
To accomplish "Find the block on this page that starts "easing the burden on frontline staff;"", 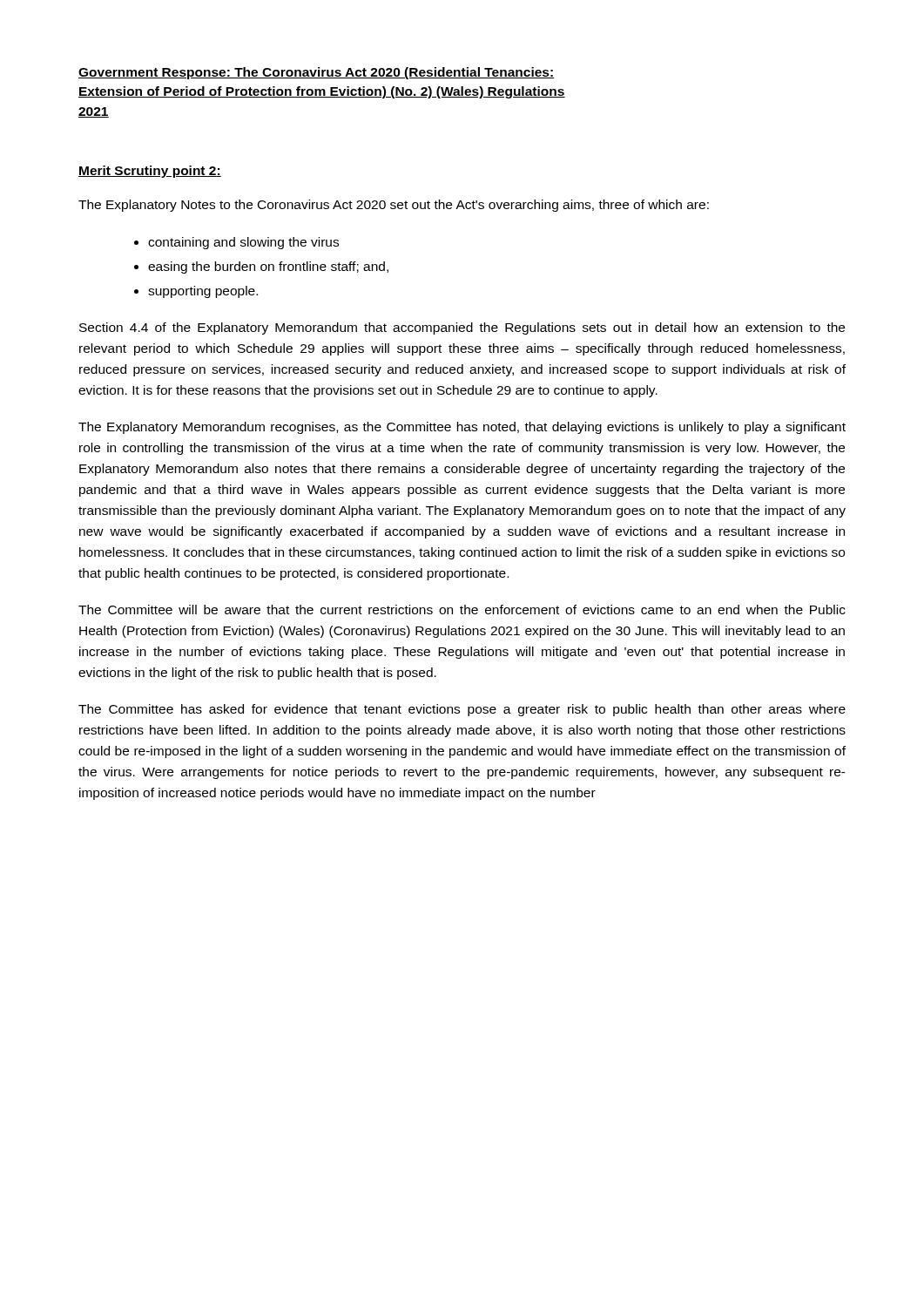I will (269, 266).
